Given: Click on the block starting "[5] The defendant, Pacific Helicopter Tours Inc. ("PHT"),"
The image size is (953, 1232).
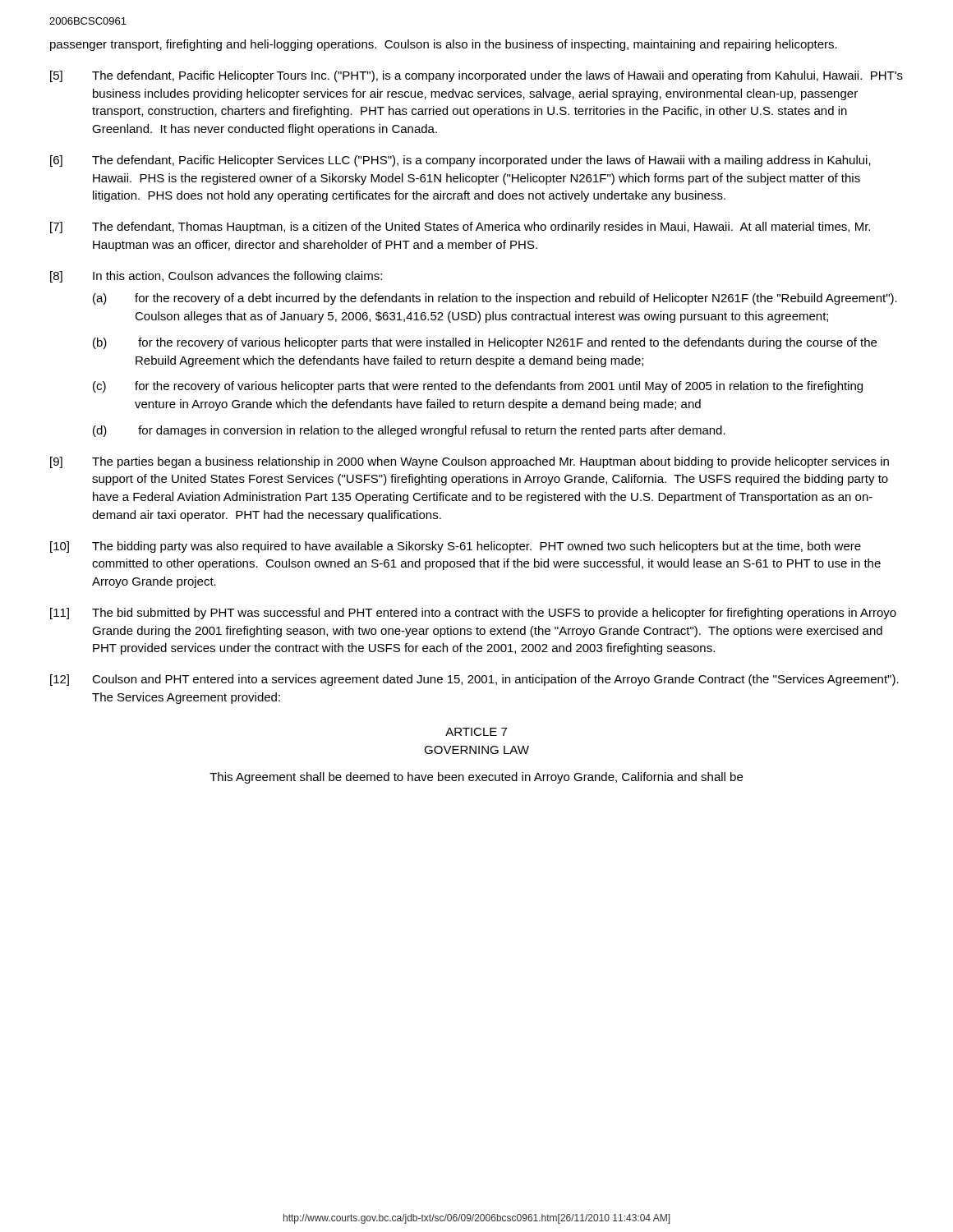Looking at the screenshot, I should 476,102.
